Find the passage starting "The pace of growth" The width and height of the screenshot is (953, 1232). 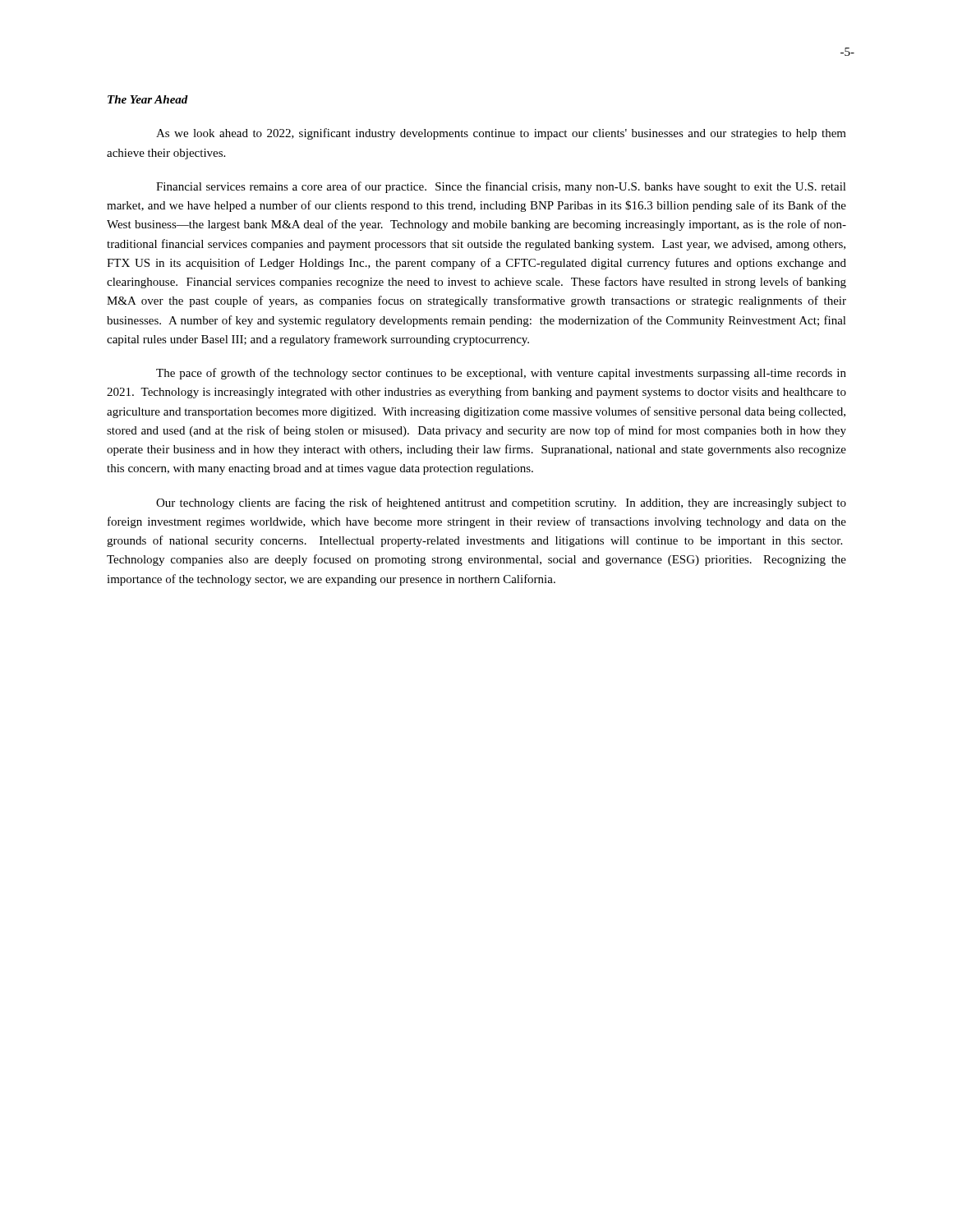click(476, 421)
